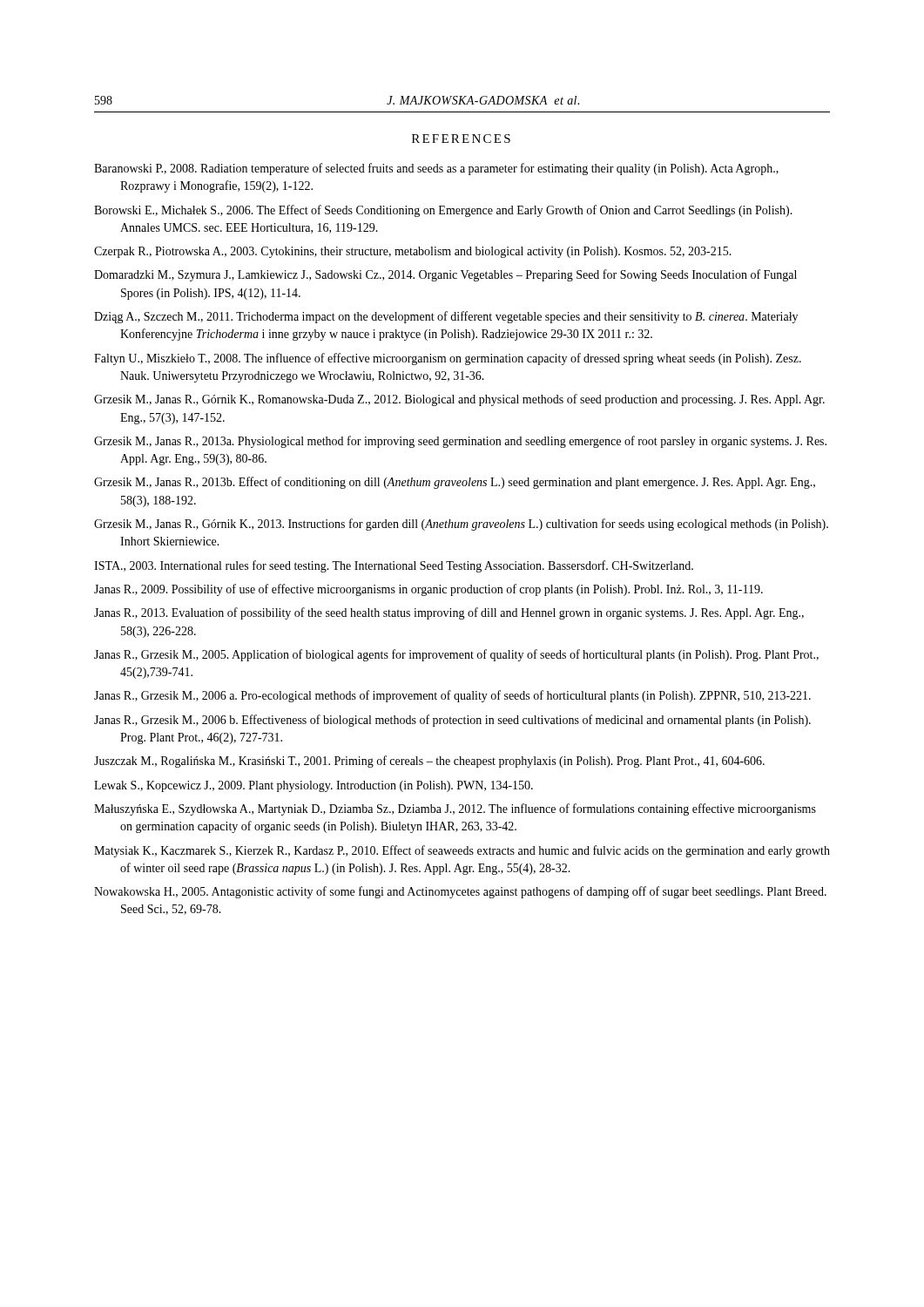Point to the region starting "Juszczak M., Rogalińska M., Krasiński T.,"
This screenshot has height=1307, width=924.
tap(430, 761)
